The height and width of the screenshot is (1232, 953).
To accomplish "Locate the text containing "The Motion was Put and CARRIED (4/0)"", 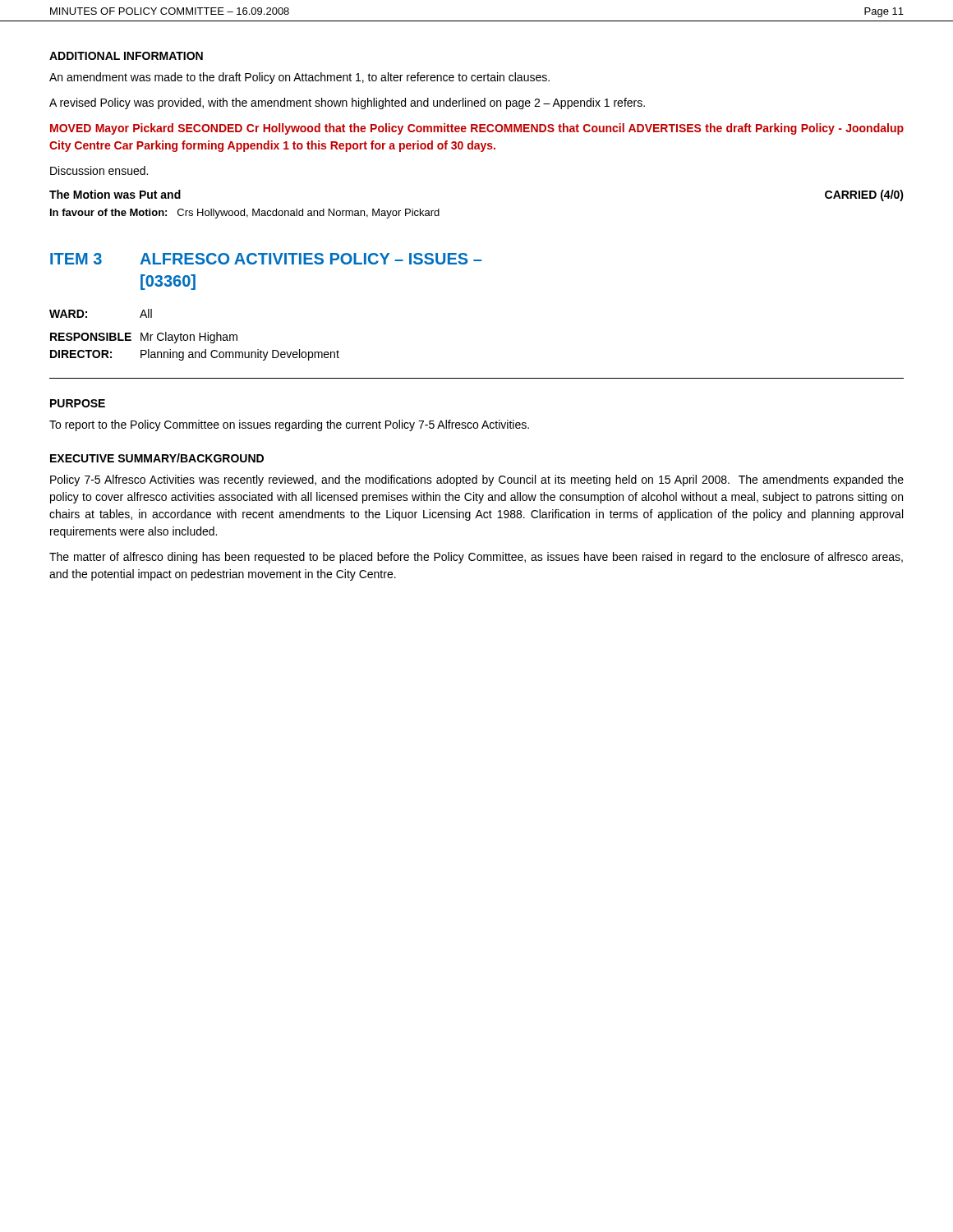I will click(108, 195).
